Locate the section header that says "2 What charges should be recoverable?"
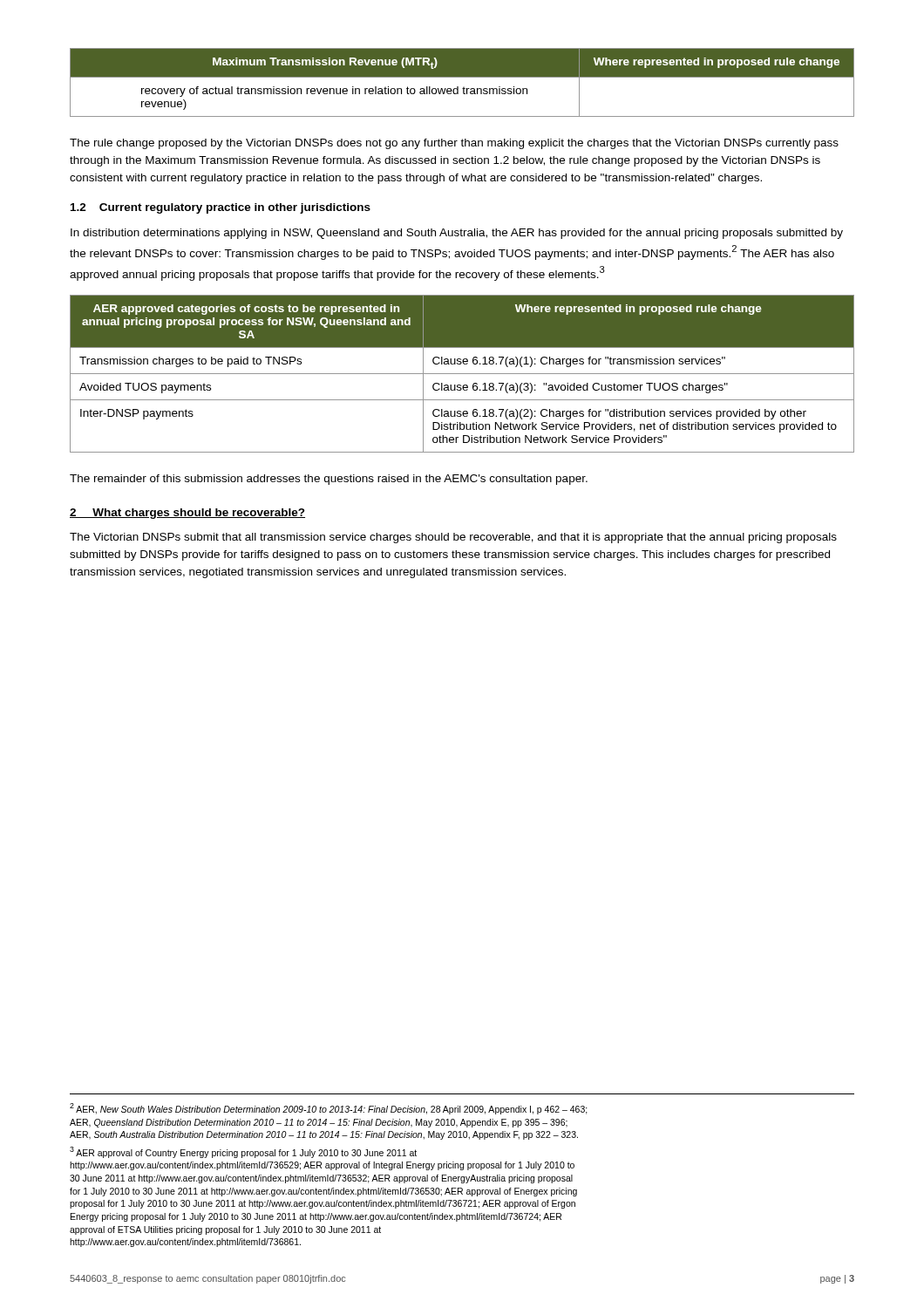This screenshot has height=1308, width=924. click(187, 514)
